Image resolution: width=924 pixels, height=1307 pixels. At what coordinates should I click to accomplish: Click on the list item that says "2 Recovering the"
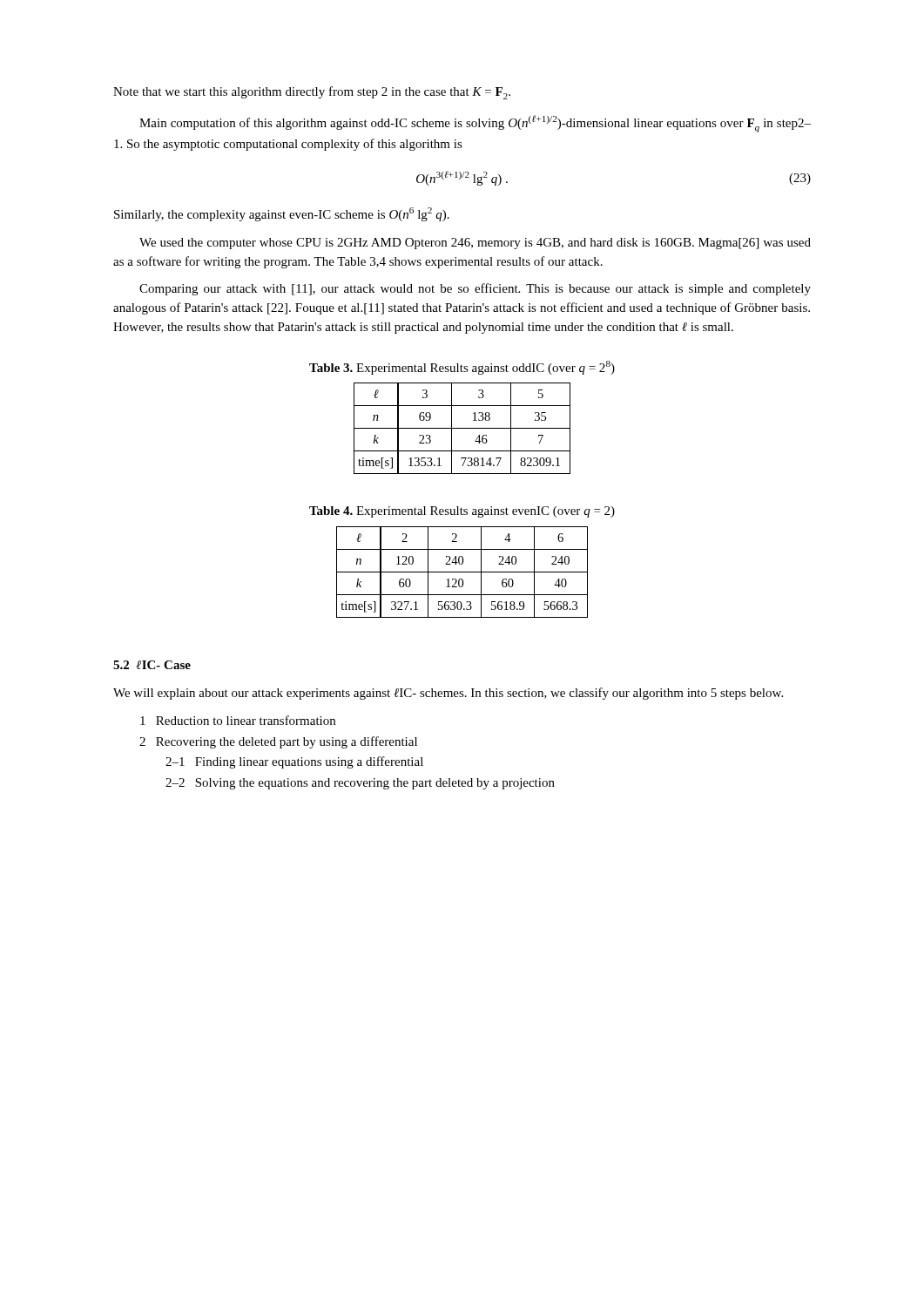pyautogui.click(x=278, y=741)
